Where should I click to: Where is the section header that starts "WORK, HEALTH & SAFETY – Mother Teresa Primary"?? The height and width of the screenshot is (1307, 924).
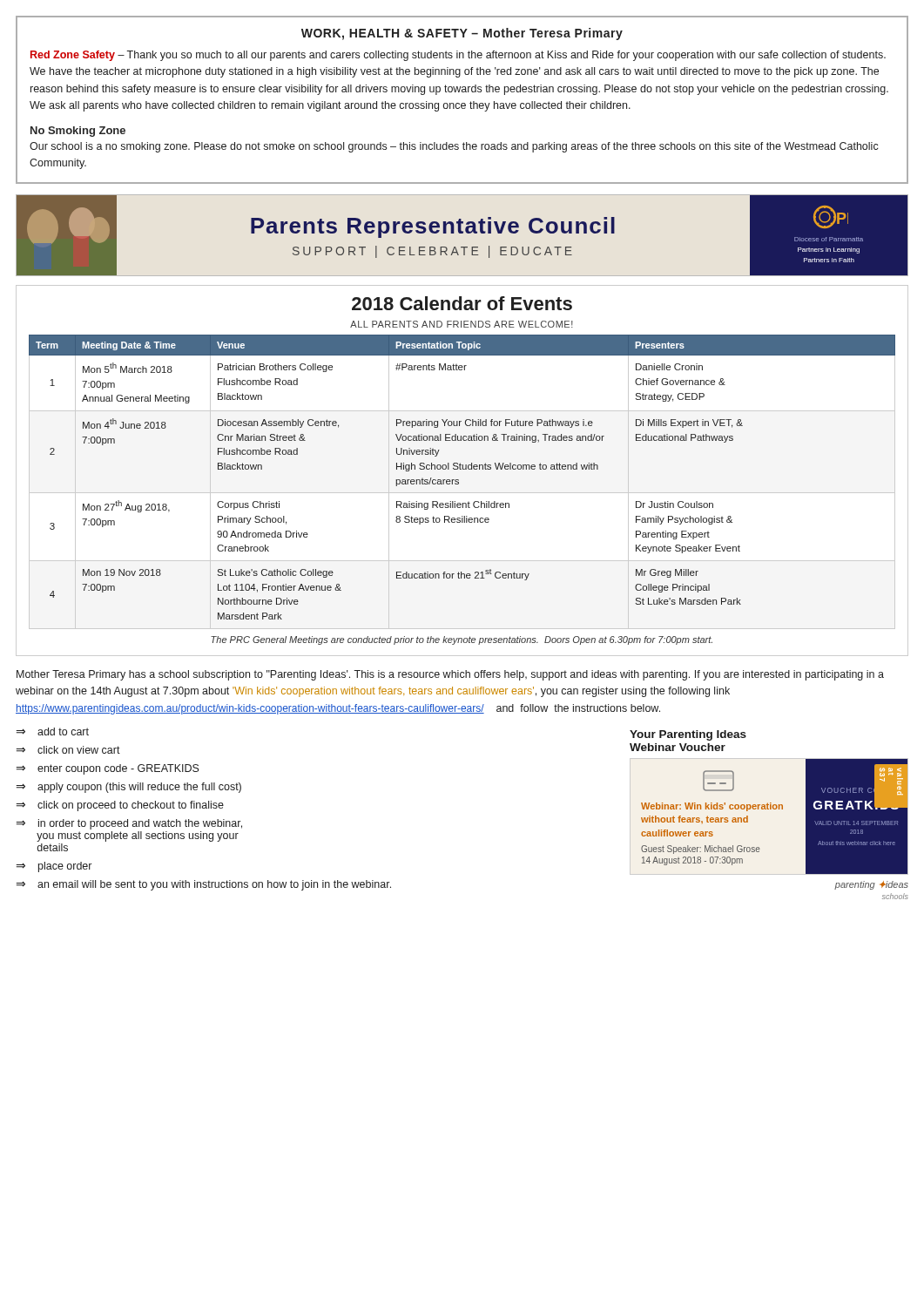[x=462, y=100]
